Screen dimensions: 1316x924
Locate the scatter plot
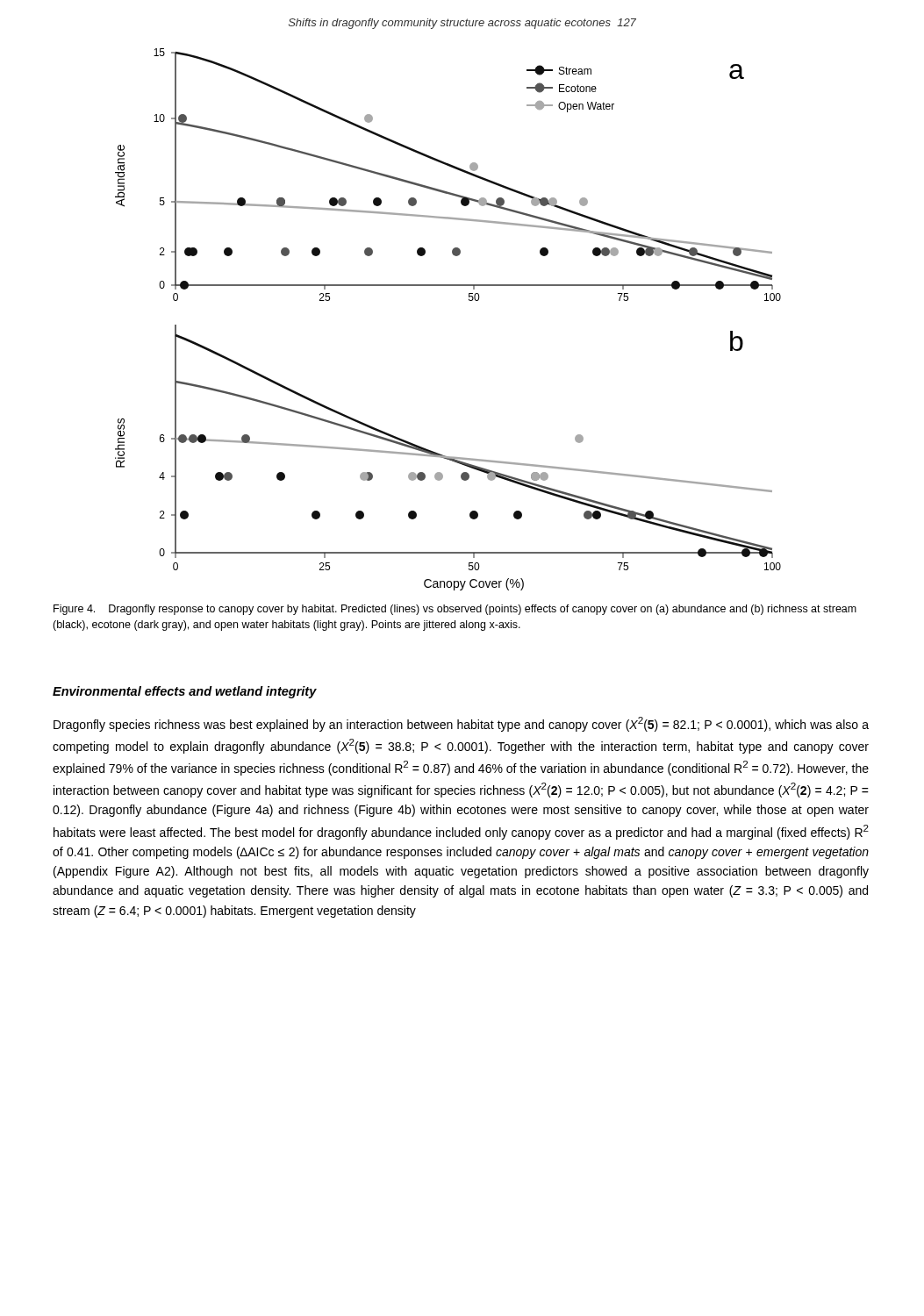pyautogui.click(x=465, y=317)
